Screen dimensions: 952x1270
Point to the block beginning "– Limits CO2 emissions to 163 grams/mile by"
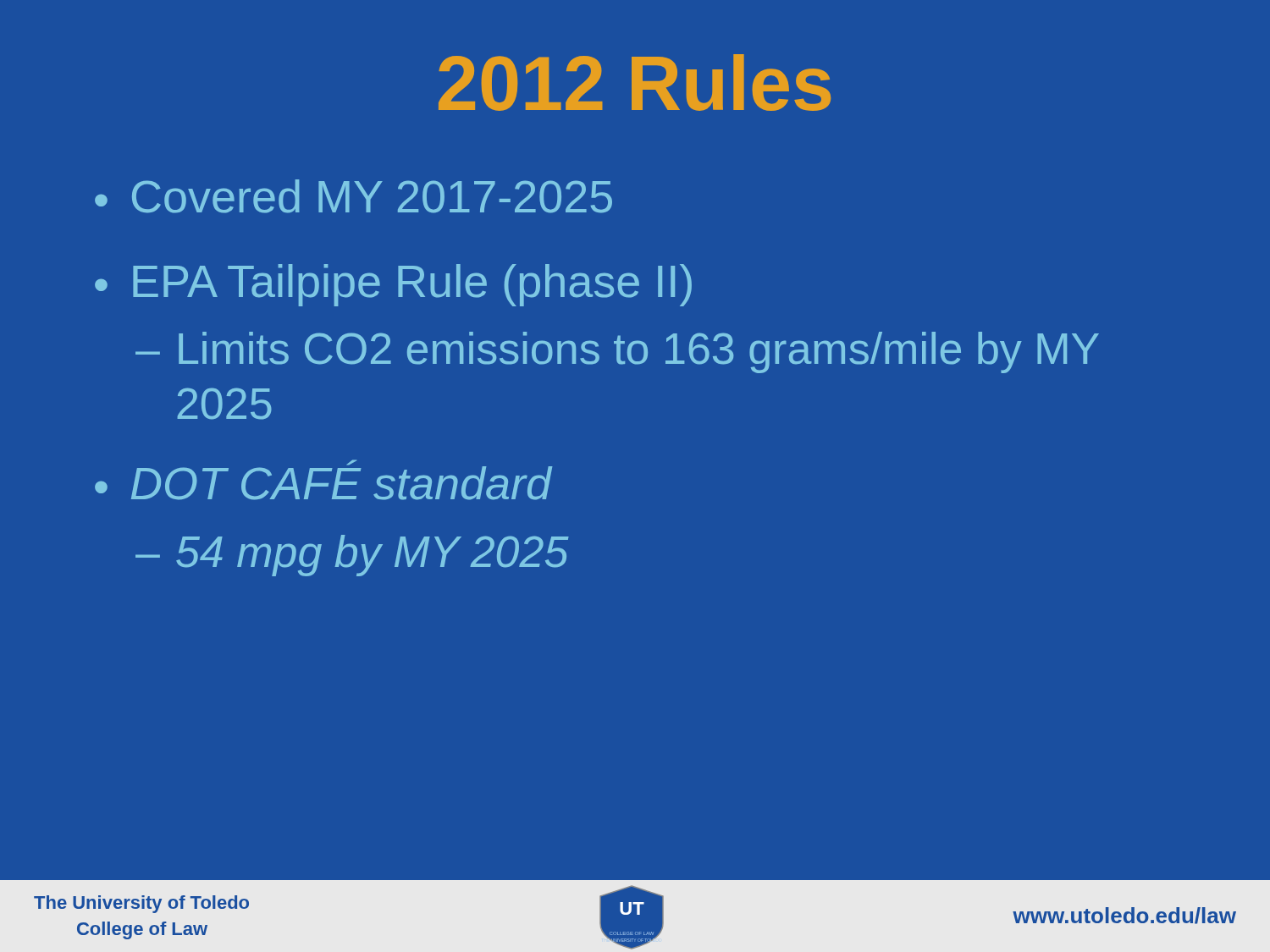pyautogui.click(x=669, y=377)
